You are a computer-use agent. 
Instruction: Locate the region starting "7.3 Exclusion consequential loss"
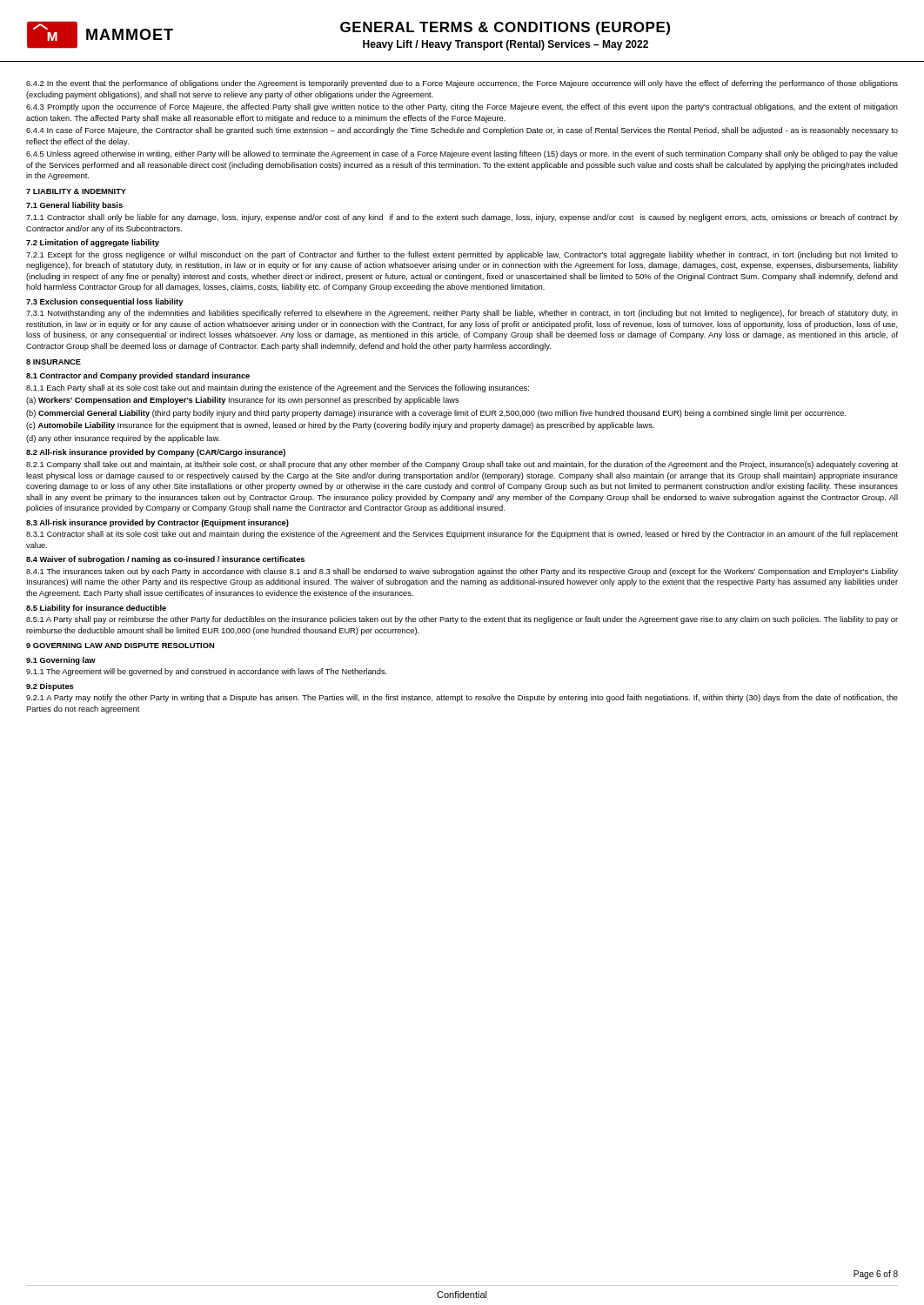click(105, 302)
